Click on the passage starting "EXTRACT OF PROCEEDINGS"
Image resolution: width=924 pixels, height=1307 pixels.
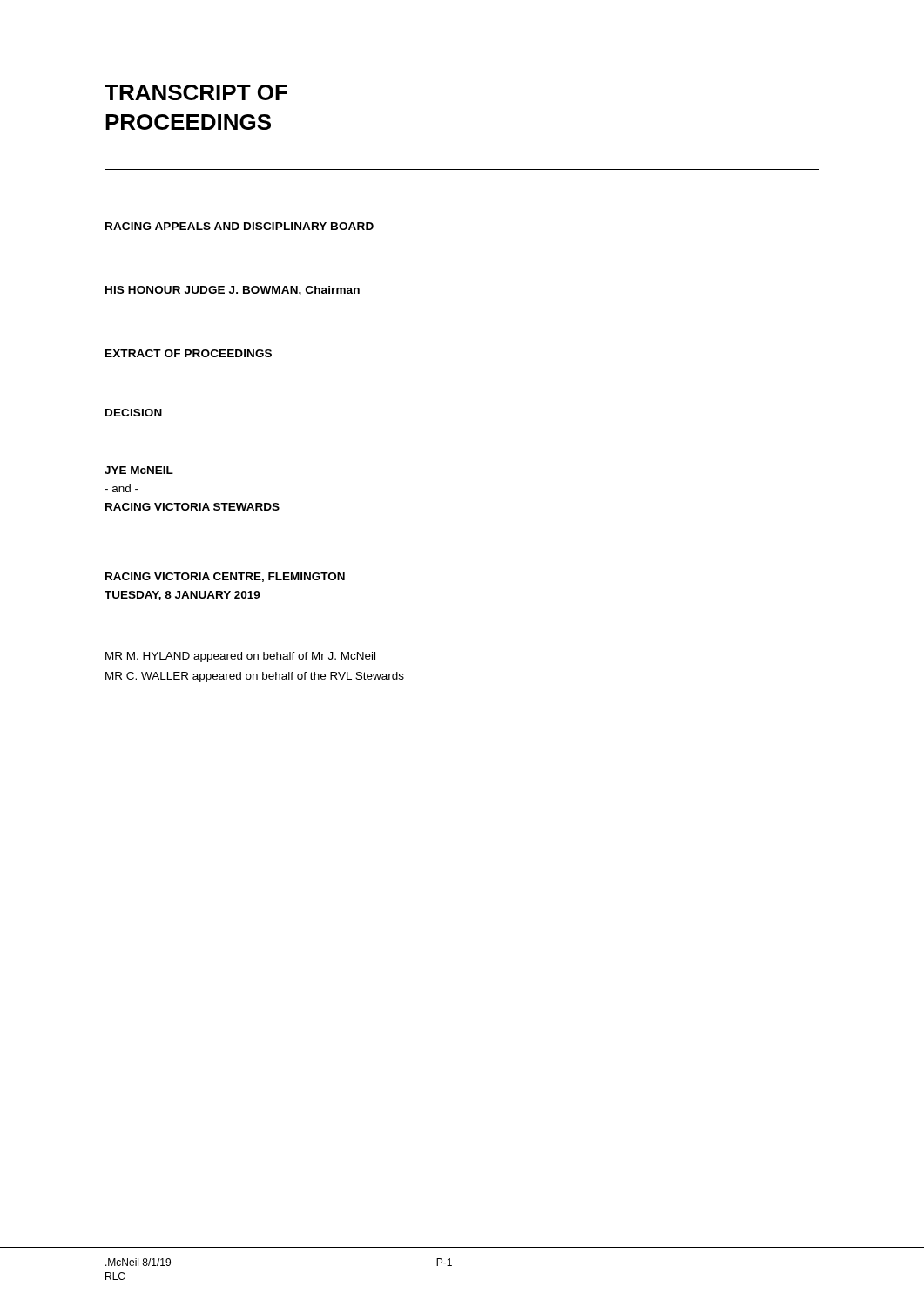tap(188, 353)
